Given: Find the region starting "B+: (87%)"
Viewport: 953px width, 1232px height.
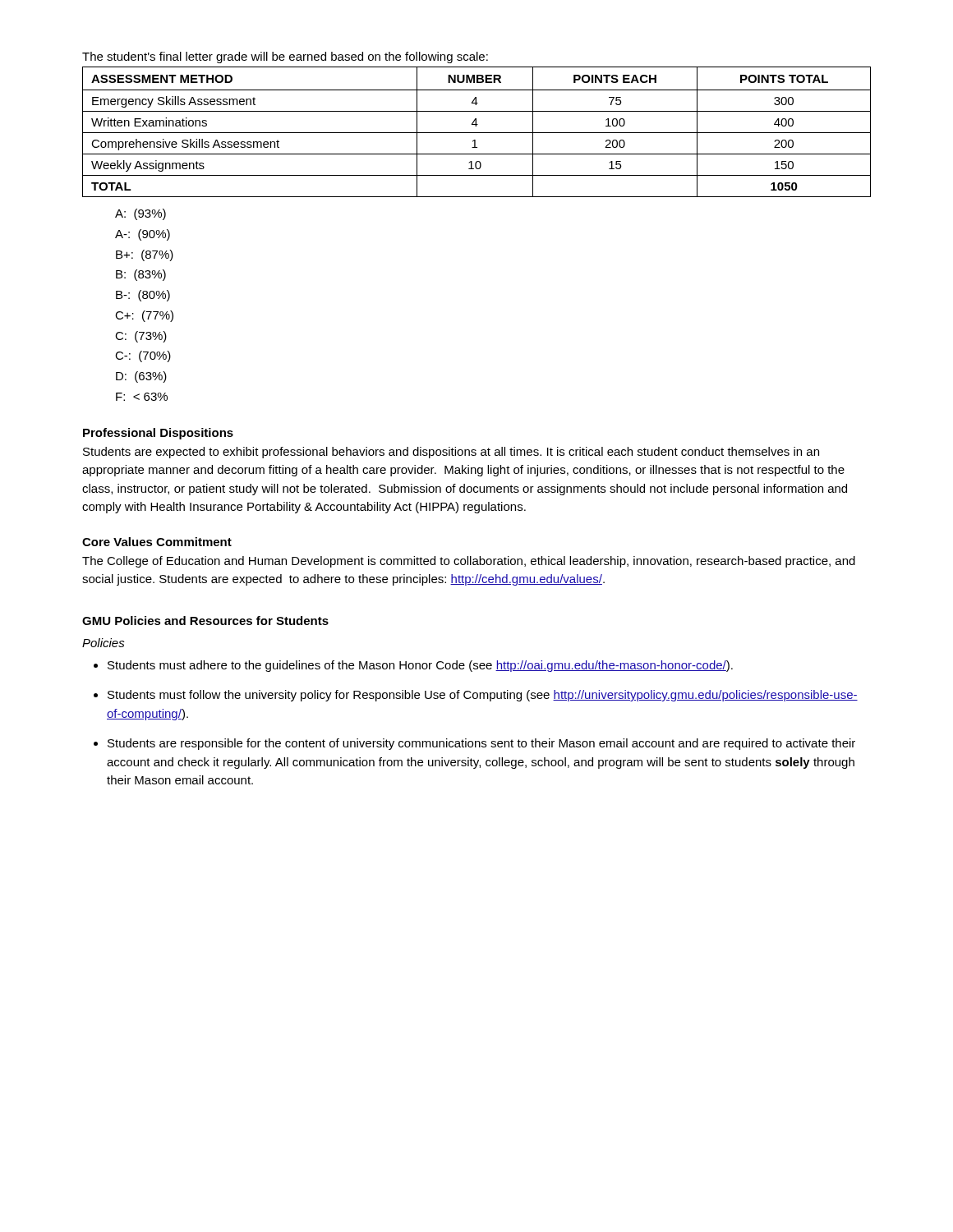Looking at the screenshot, I should (x=144, y=254).
